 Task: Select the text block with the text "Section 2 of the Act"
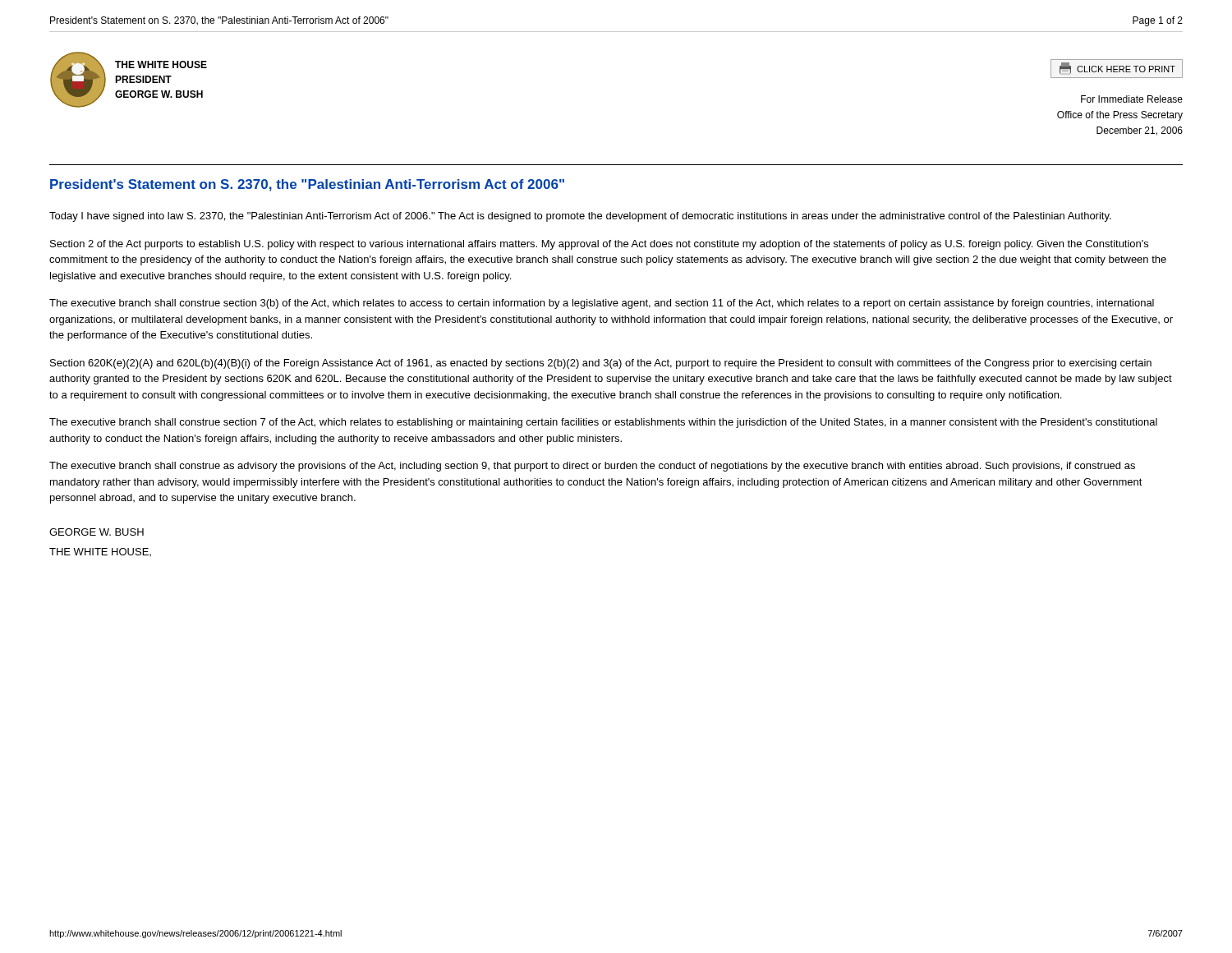608,259
